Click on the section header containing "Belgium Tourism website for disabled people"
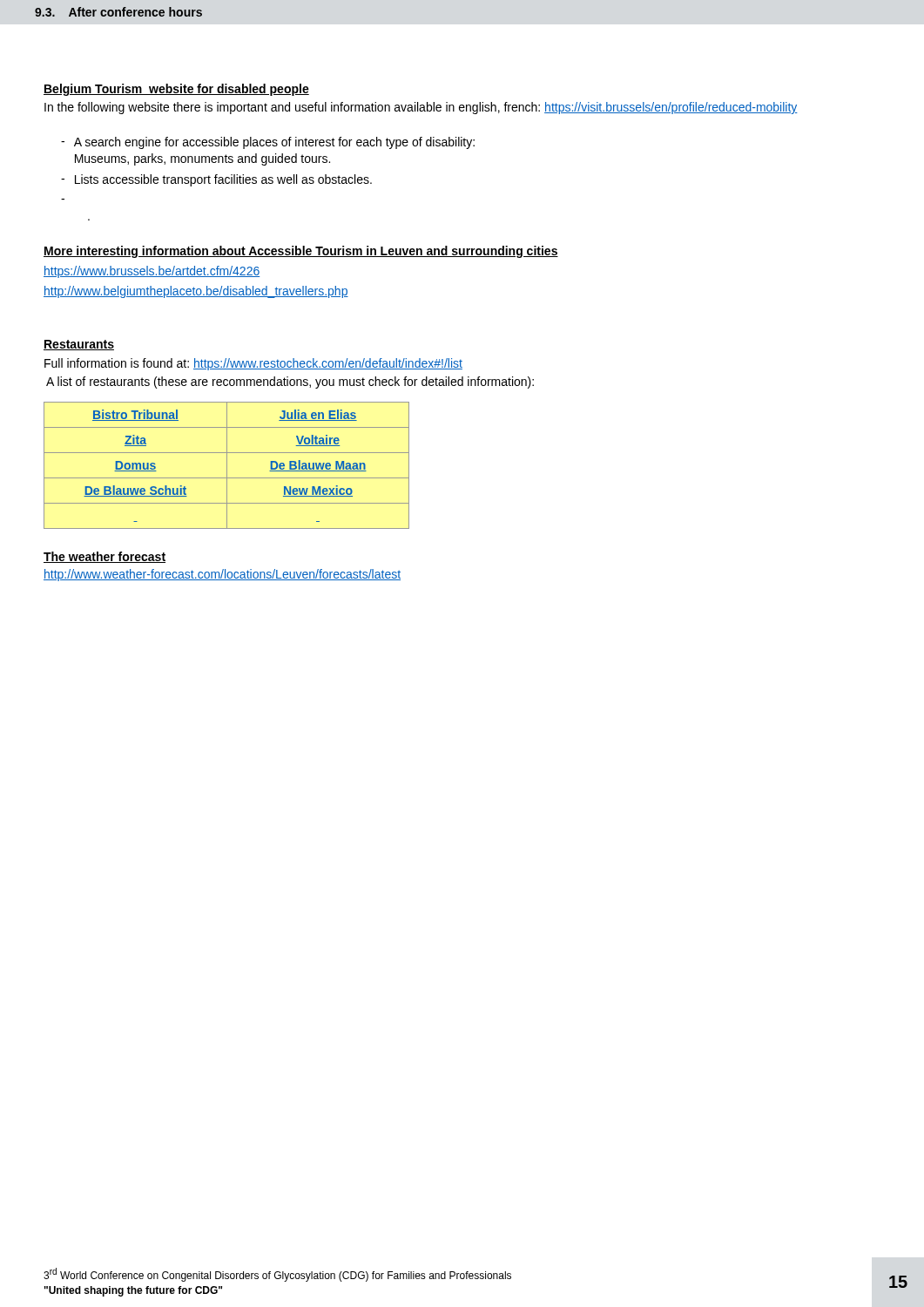Image resolution: width=924 pixels, height=1307 pixels. [176, 89]
